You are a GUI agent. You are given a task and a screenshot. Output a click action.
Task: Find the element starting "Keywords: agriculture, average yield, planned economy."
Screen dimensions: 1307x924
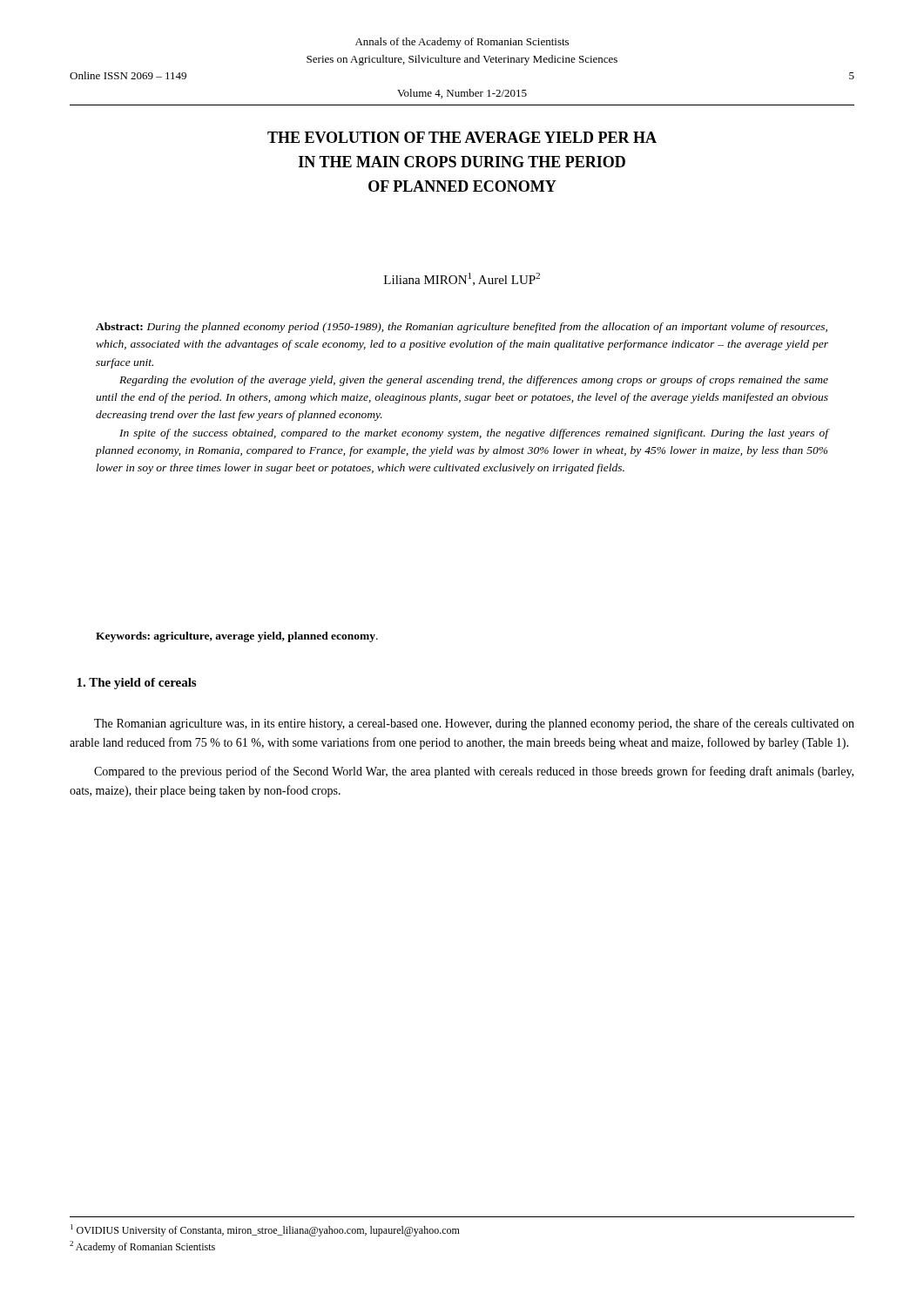pyautogui.click(x=237, y=636)
